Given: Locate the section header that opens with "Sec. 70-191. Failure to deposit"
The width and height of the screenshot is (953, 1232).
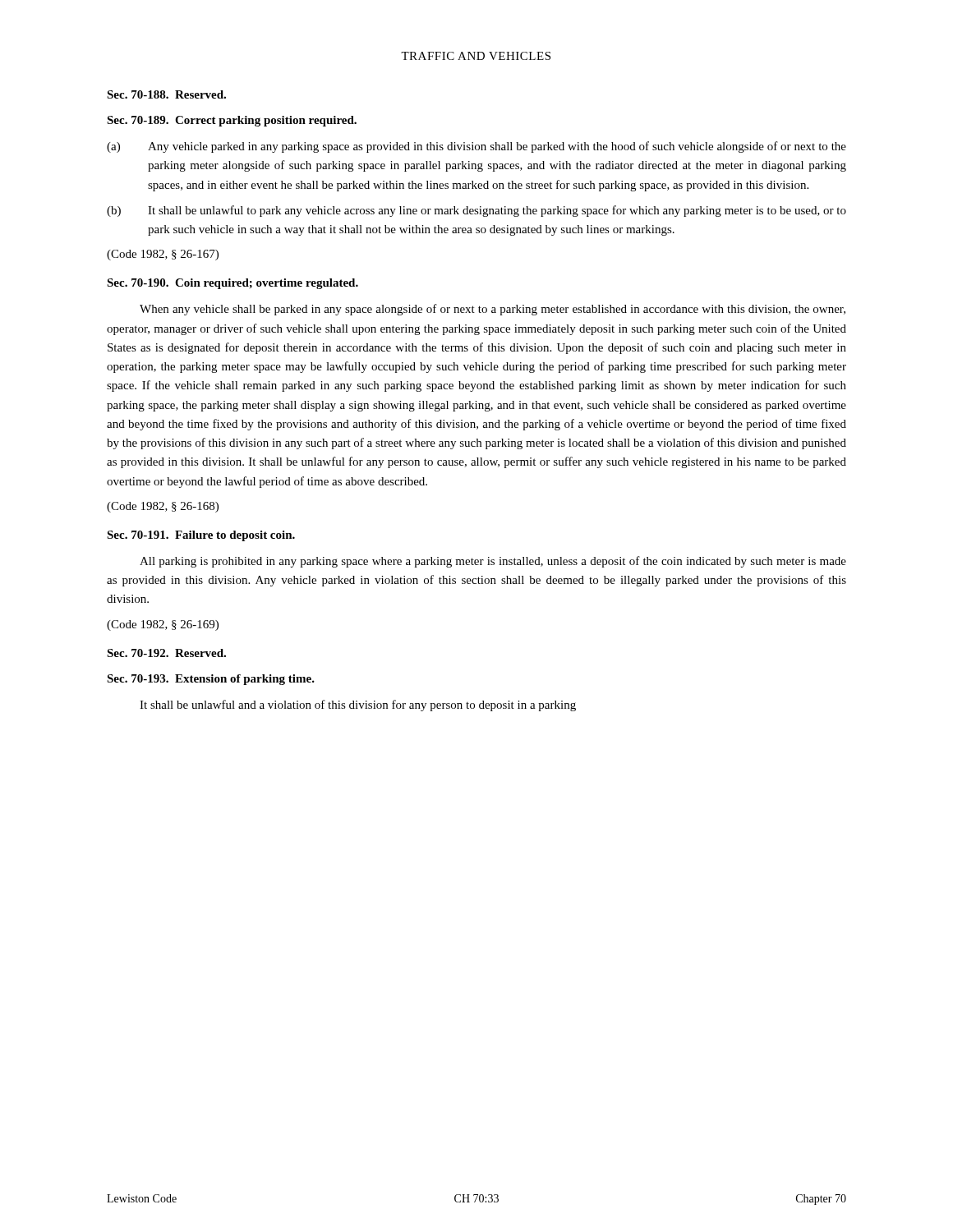Looking at the screenshot, I should [201, 535].
